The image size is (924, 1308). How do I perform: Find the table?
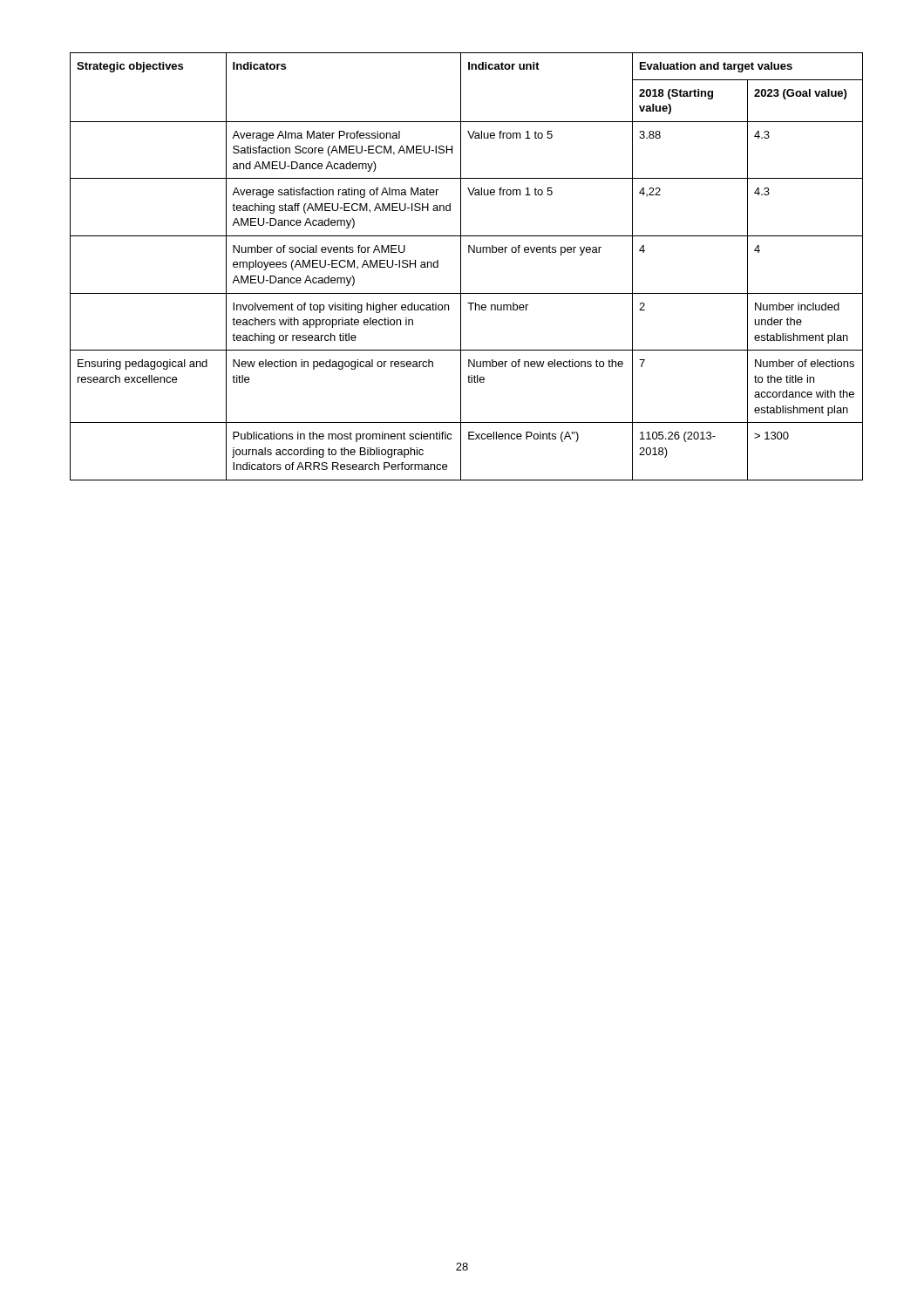[x=466, y=266]
